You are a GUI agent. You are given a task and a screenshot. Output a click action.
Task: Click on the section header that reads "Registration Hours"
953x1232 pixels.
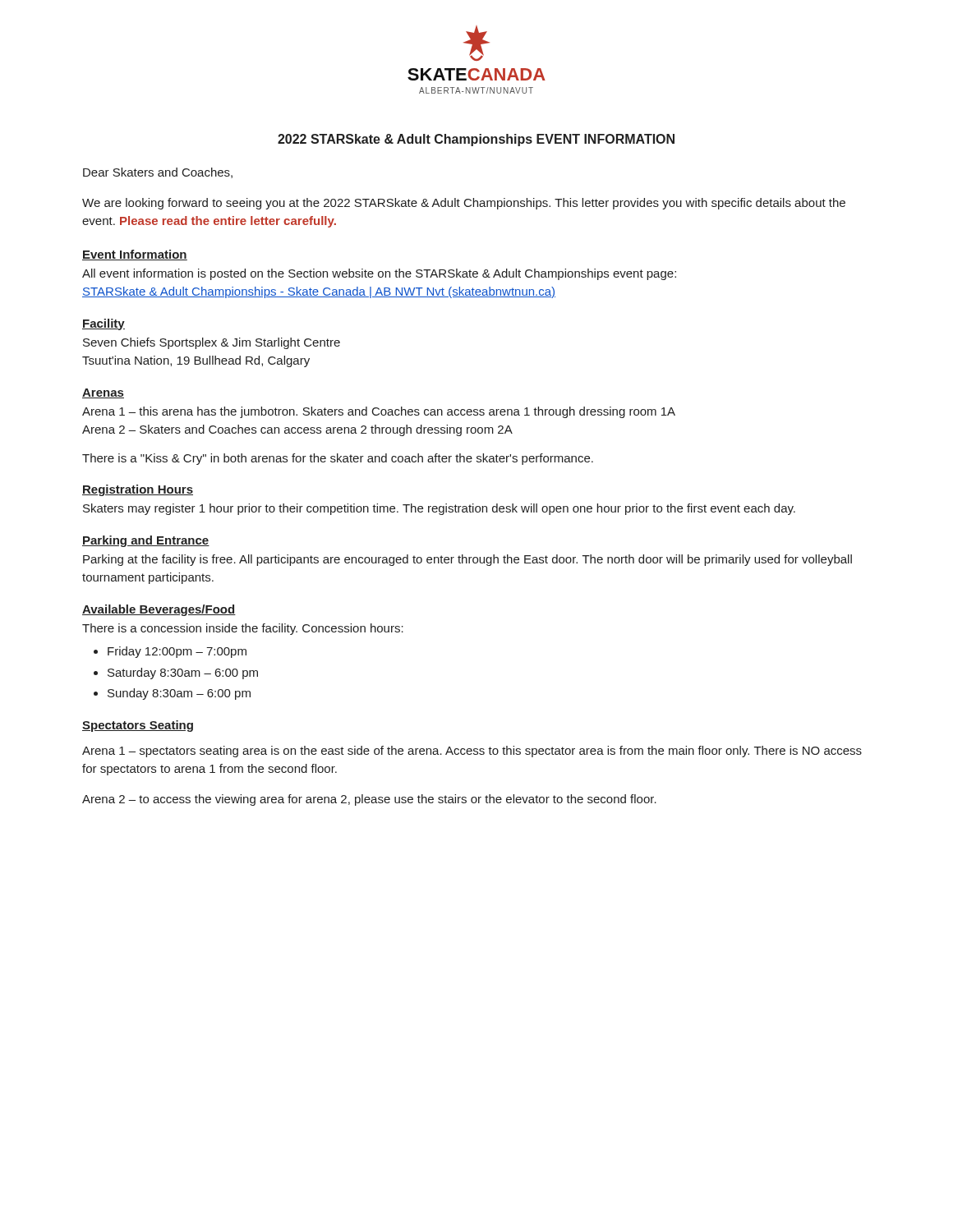point(138,489)
